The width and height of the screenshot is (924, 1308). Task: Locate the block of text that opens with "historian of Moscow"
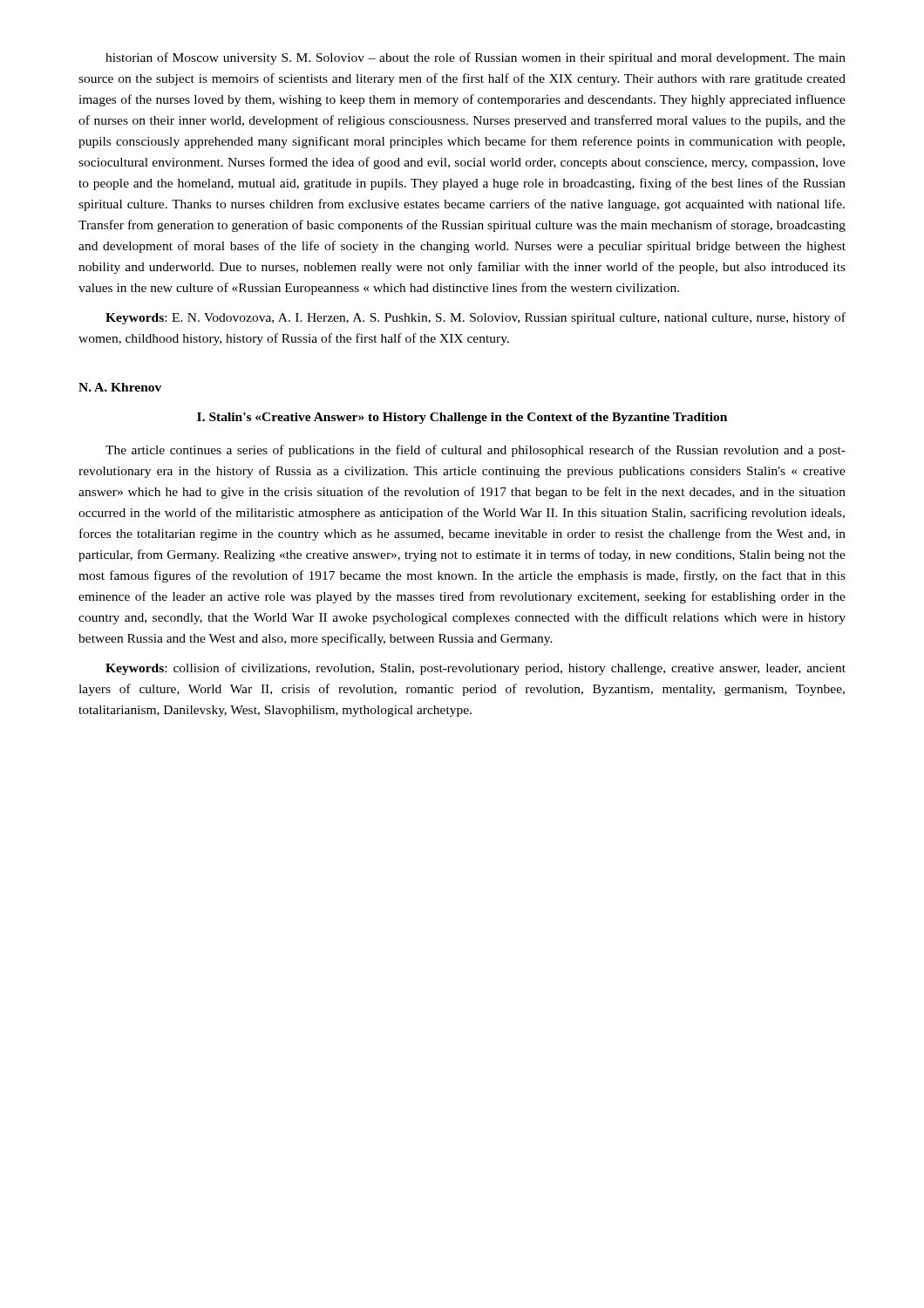coord(462,173)
